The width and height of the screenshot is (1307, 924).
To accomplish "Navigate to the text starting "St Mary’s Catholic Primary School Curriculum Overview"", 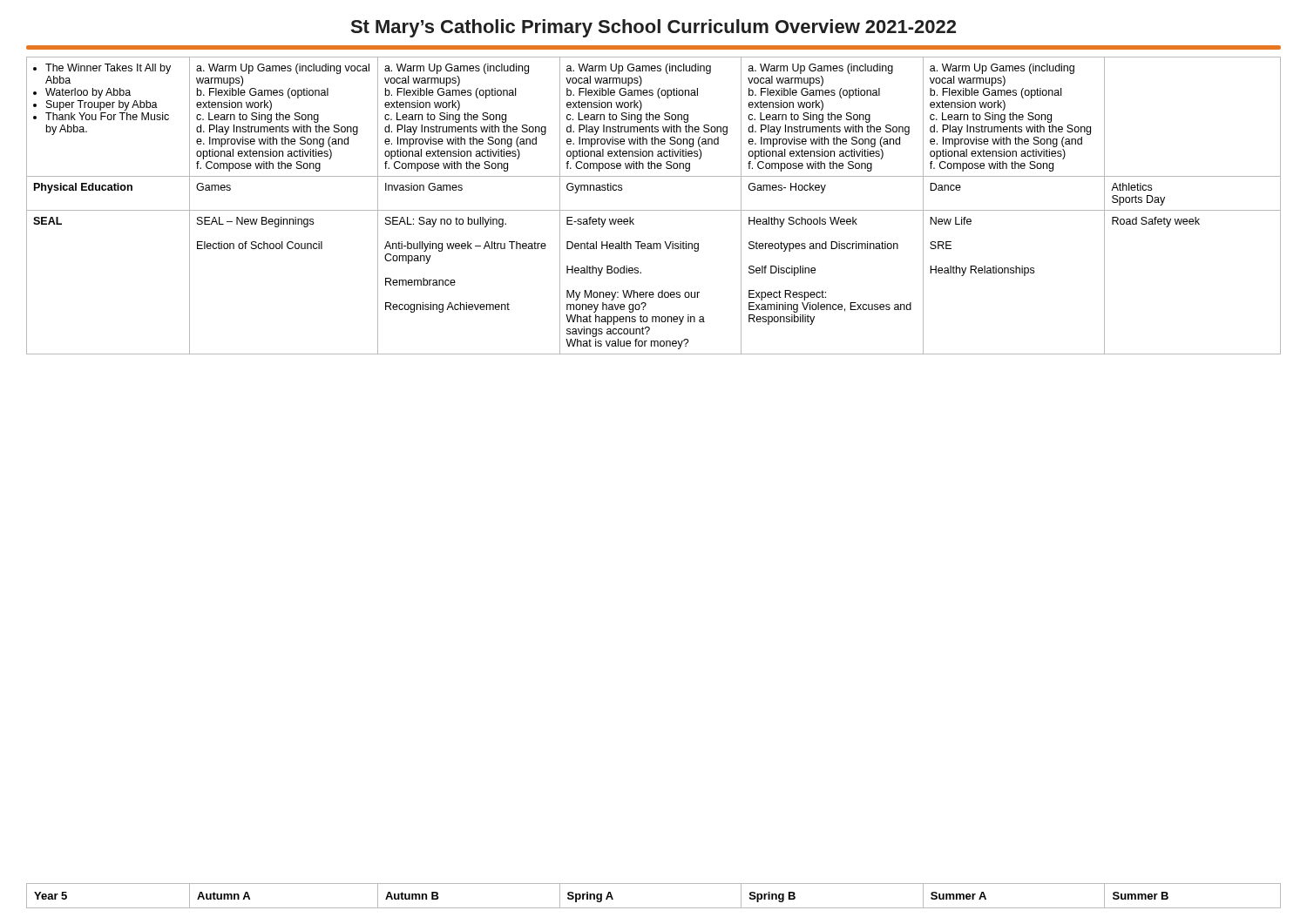I will pyautogui.click(x=653, y=27).
